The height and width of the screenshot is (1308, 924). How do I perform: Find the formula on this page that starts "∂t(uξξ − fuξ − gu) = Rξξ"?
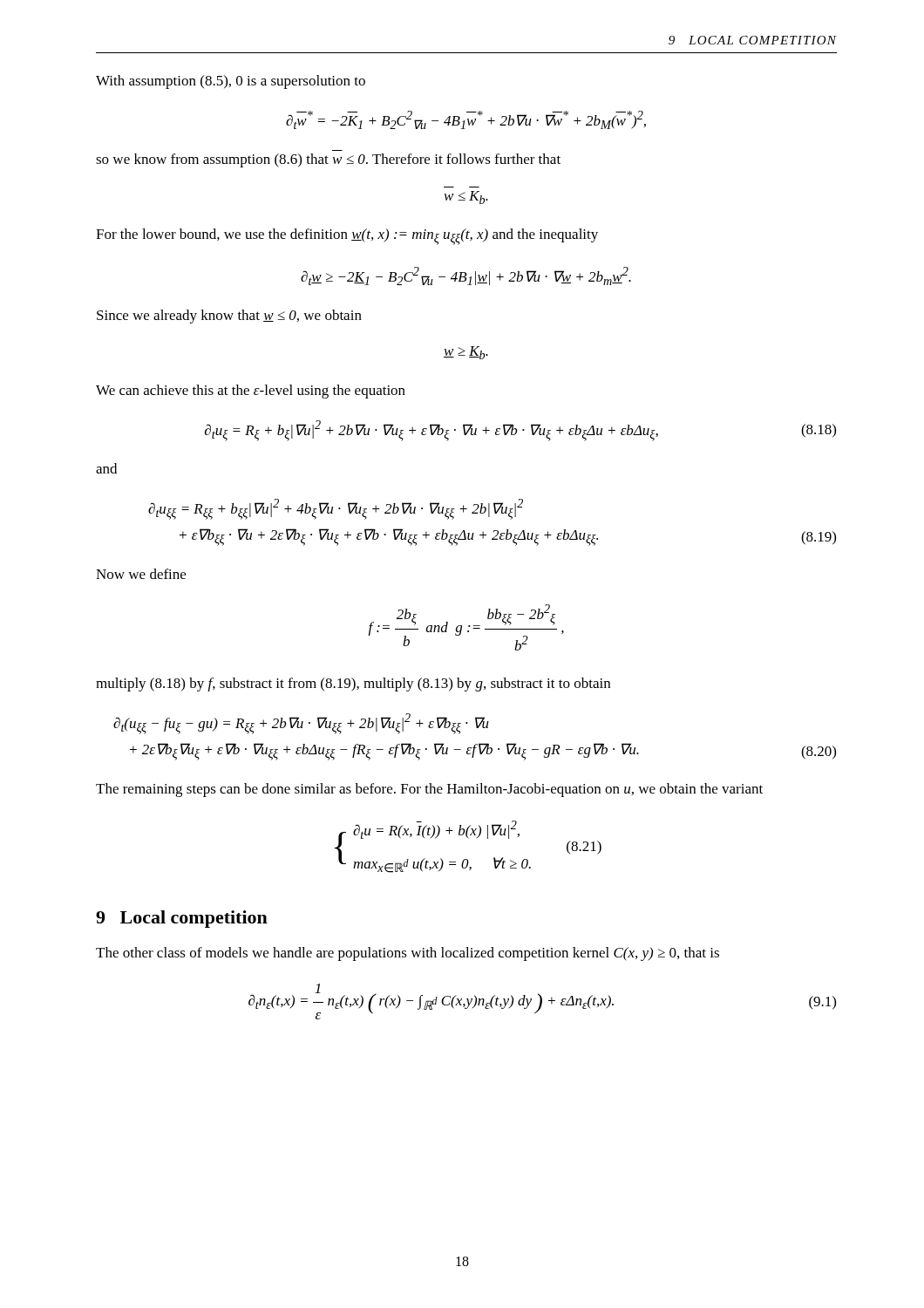pos(475,736)
